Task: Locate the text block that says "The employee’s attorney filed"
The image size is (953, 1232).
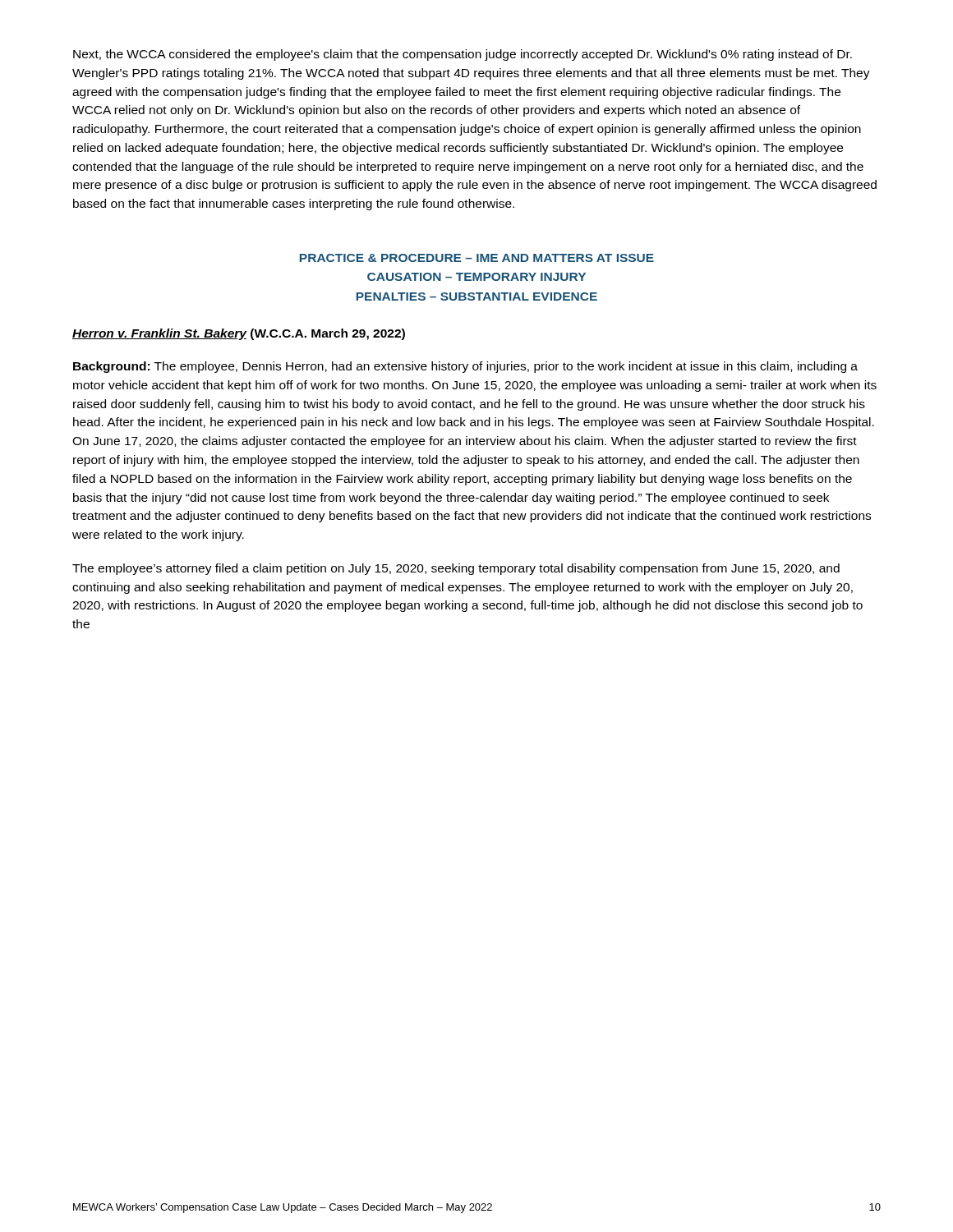Action: pyautogui.click(x=468, y=596)
